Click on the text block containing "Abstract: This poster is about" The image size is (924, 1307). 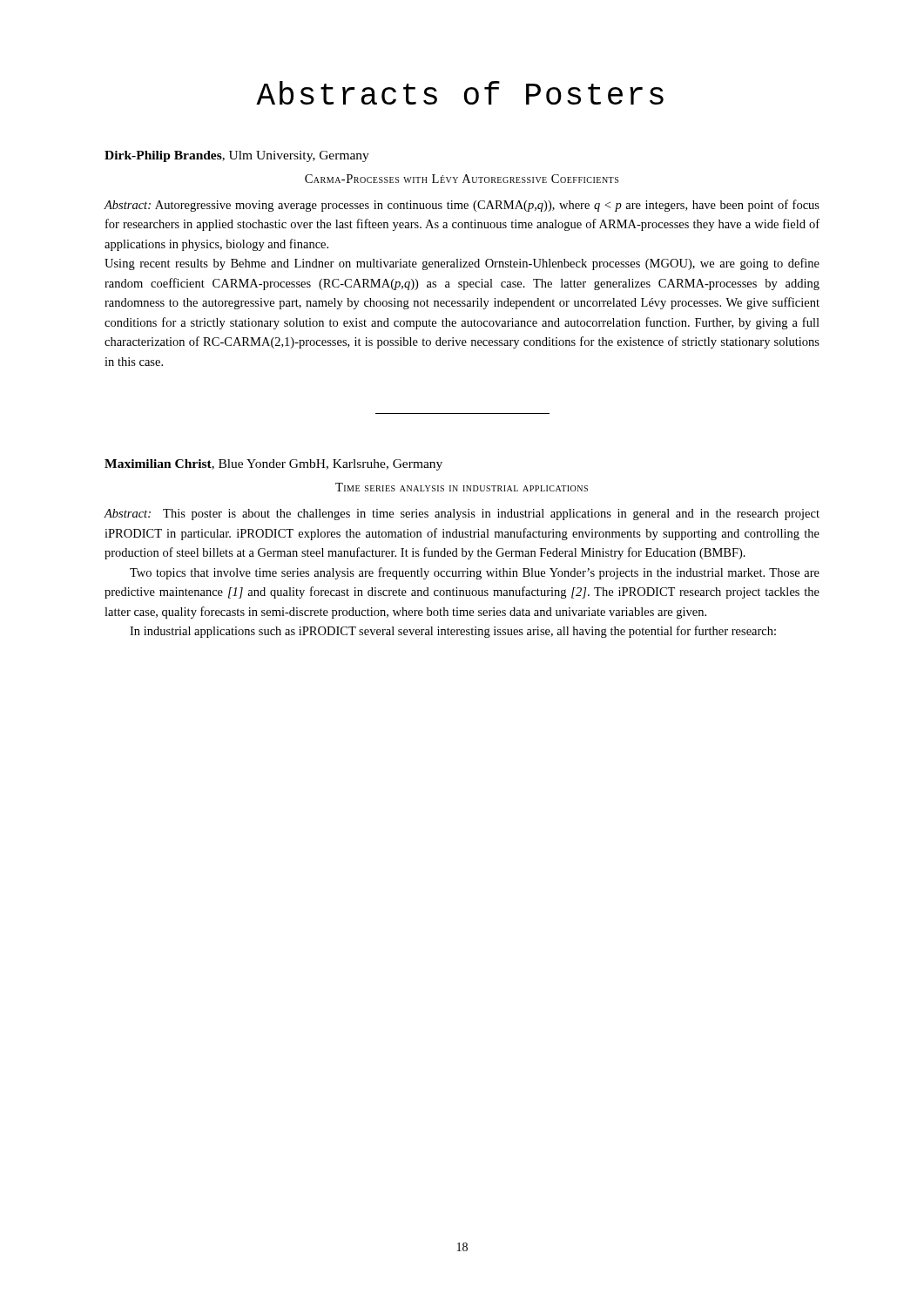462,572
